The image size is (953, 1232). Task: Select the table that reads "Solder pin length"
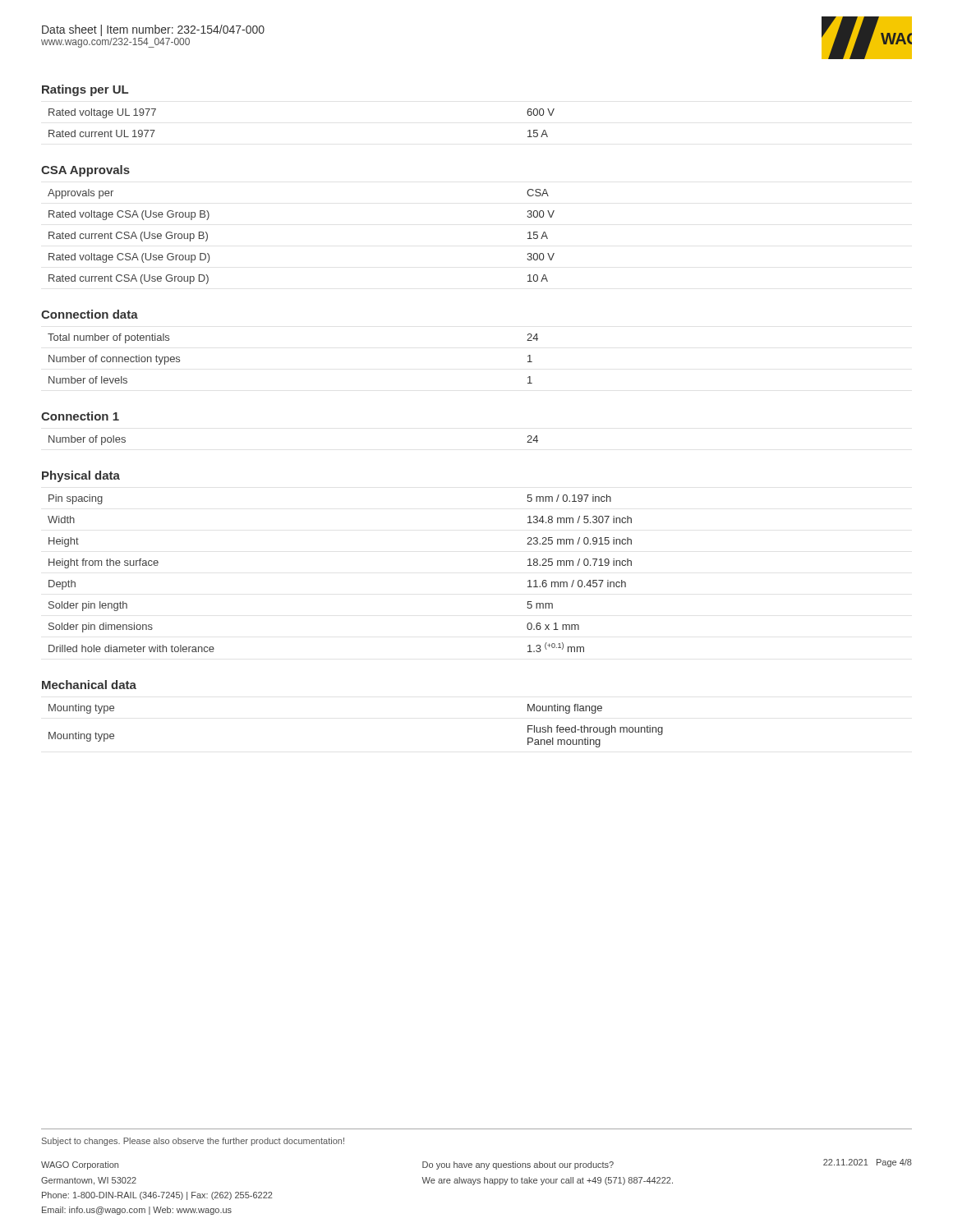tap(476, 573)
